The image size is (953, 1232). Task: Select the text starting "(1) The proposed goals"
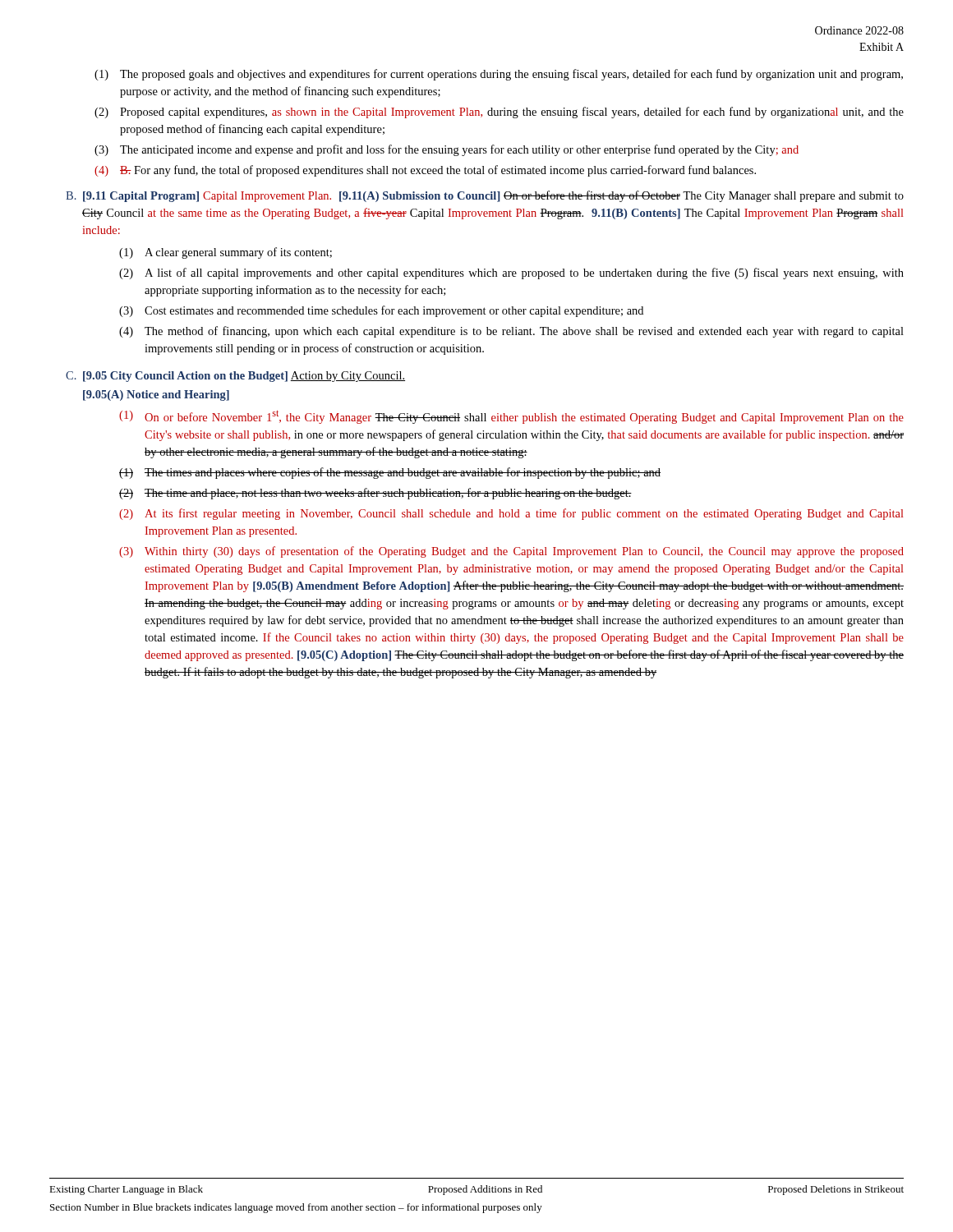pos(485,83)
